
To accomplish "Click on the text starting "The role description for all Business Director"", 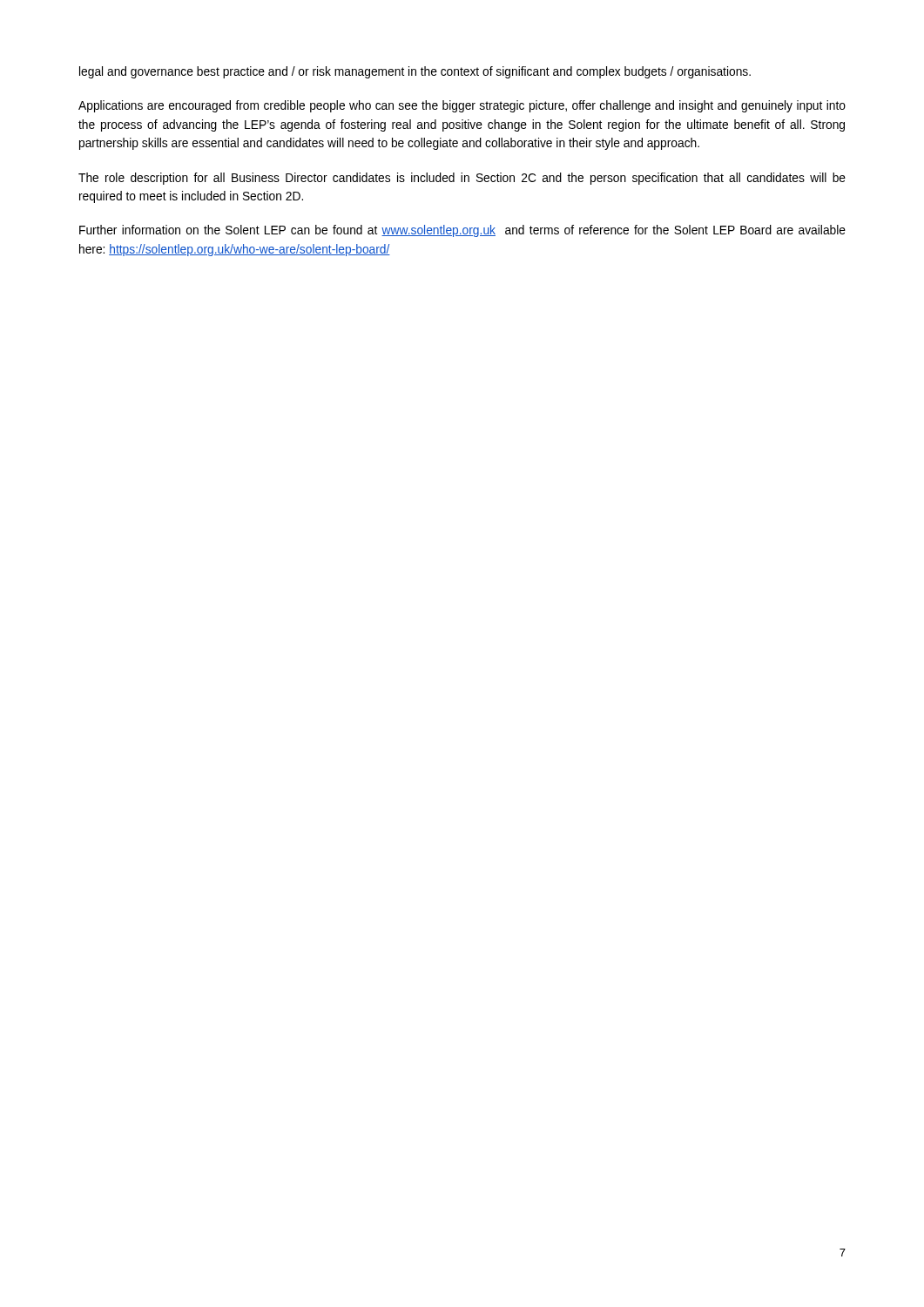I will coord(462,187).
